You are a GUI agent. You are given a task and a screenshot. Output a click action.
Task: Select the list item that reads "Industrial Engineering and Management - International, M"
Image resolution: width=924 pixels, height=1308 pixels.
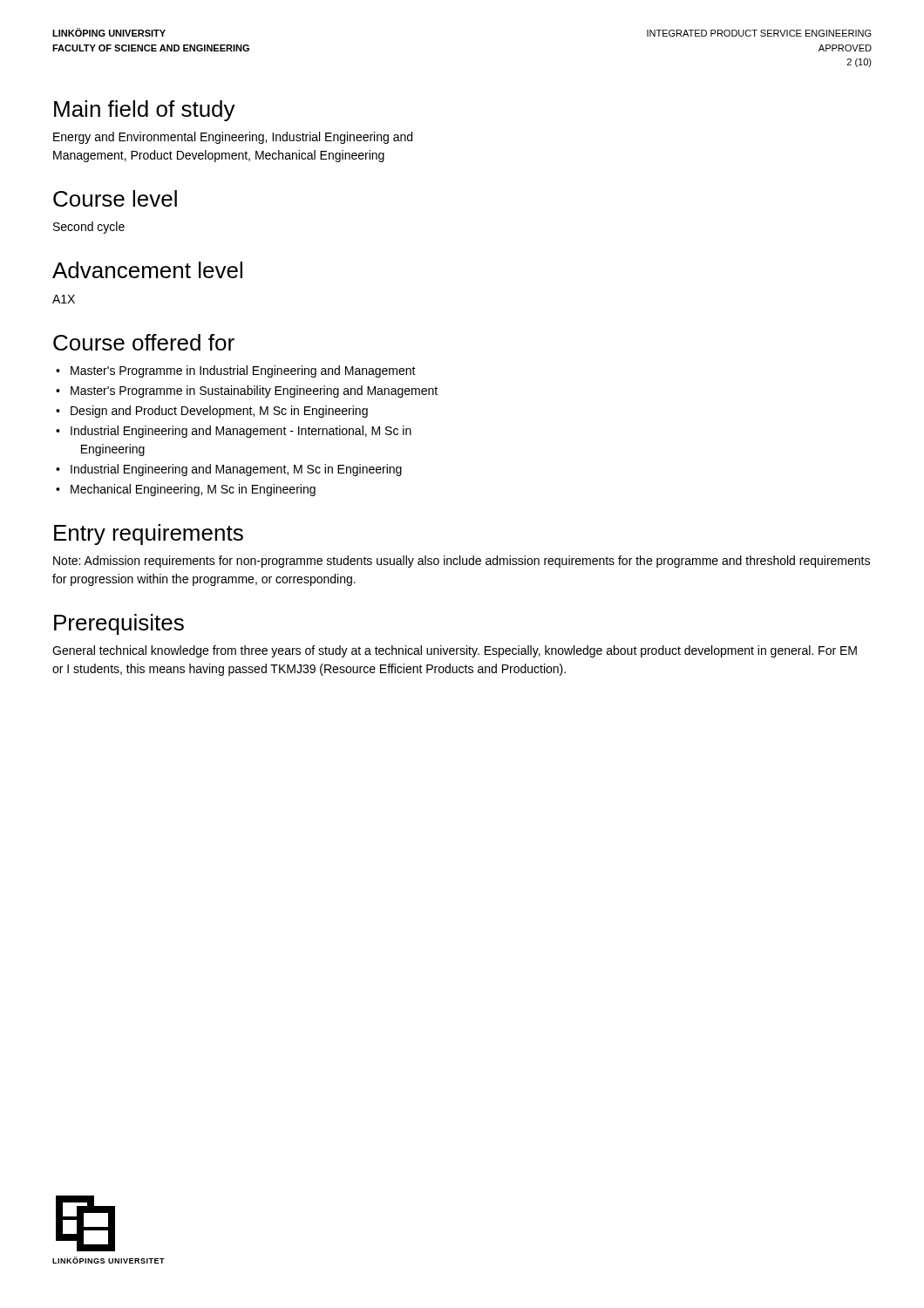(x=241, y=440)
